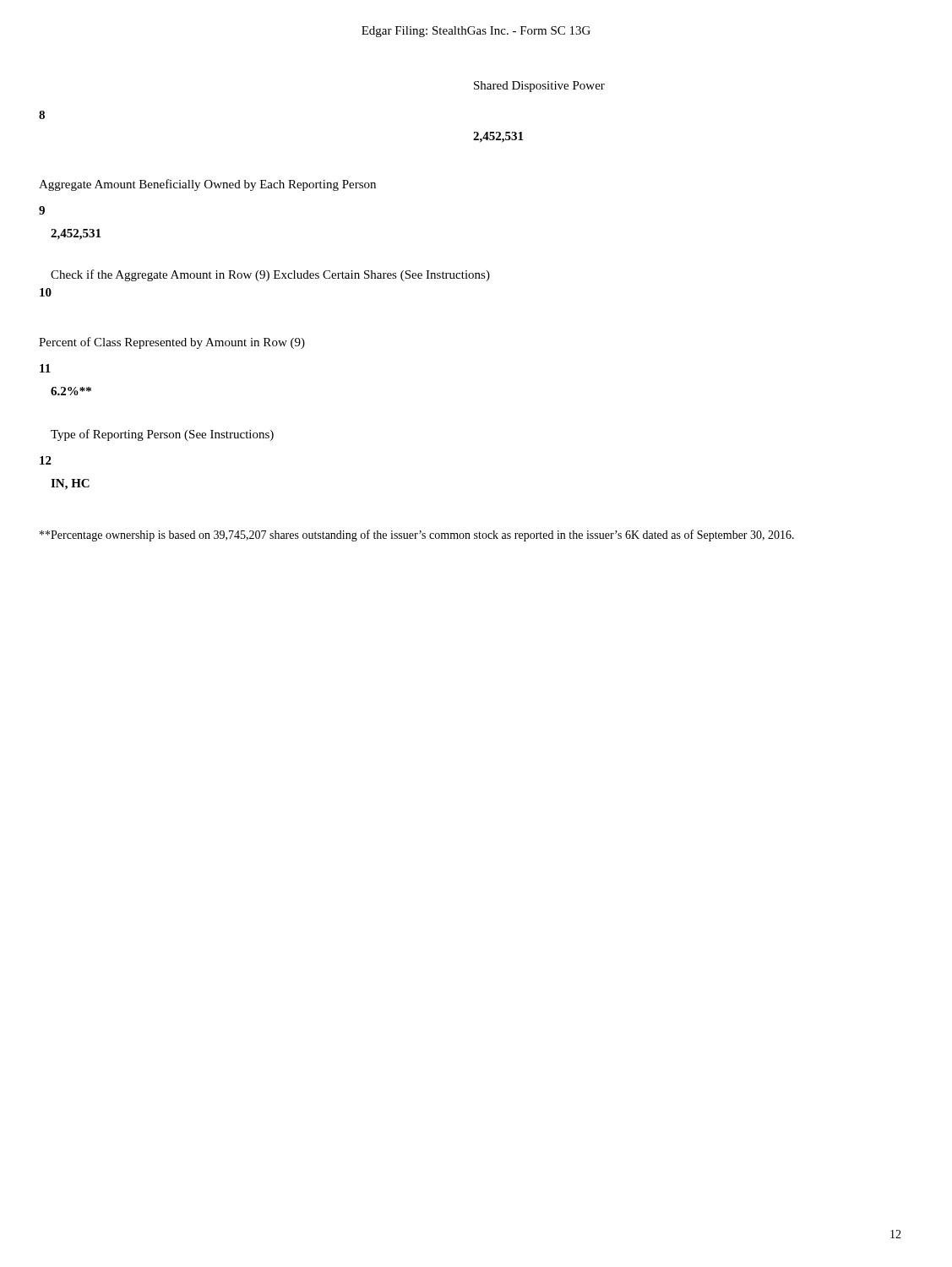Find the block starting "Percent of Class Represented by"
Screen dimensions: 1267x952
[172, 342]
